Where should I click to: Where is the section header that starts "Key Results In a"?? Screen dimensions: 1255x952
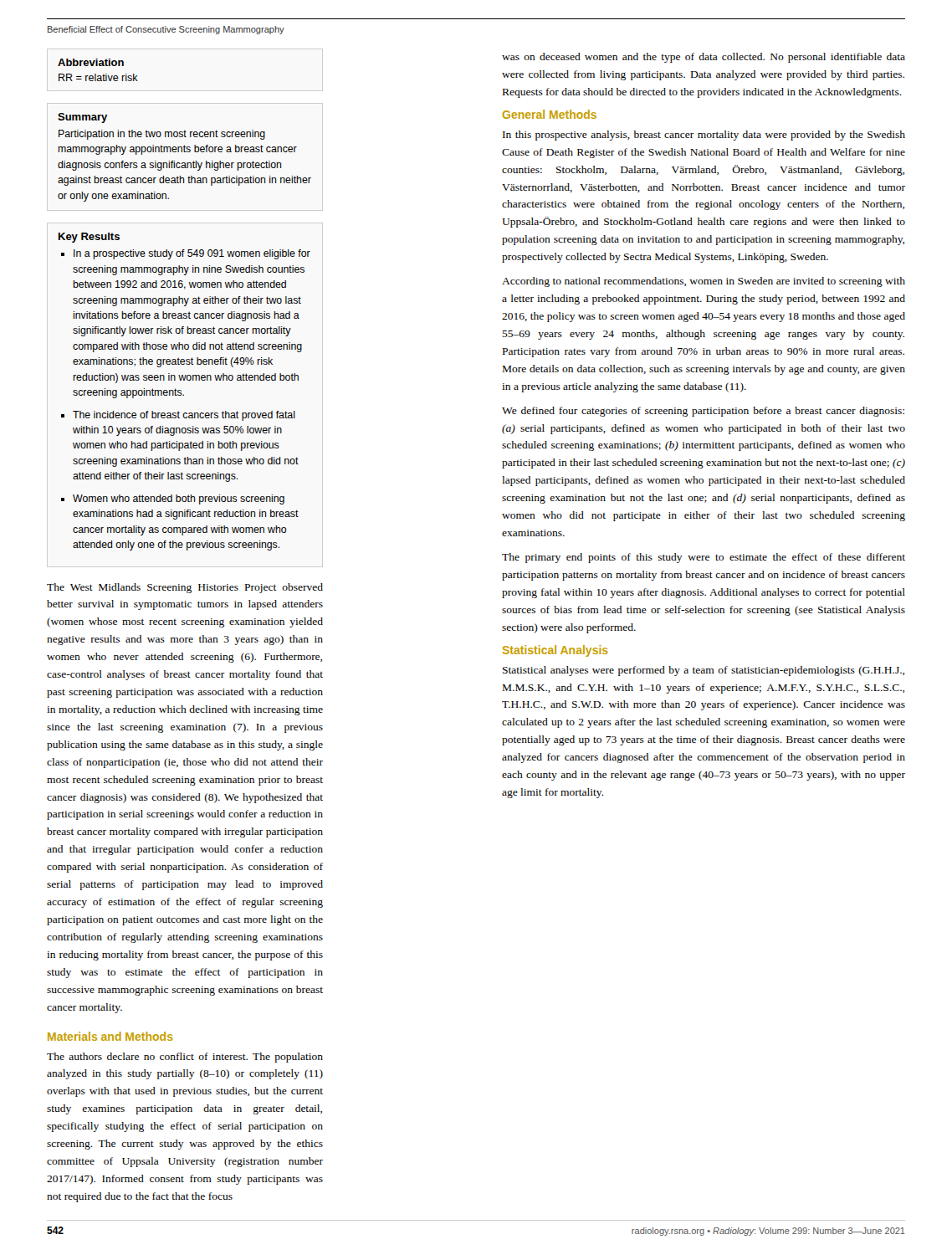pos(185,395)
